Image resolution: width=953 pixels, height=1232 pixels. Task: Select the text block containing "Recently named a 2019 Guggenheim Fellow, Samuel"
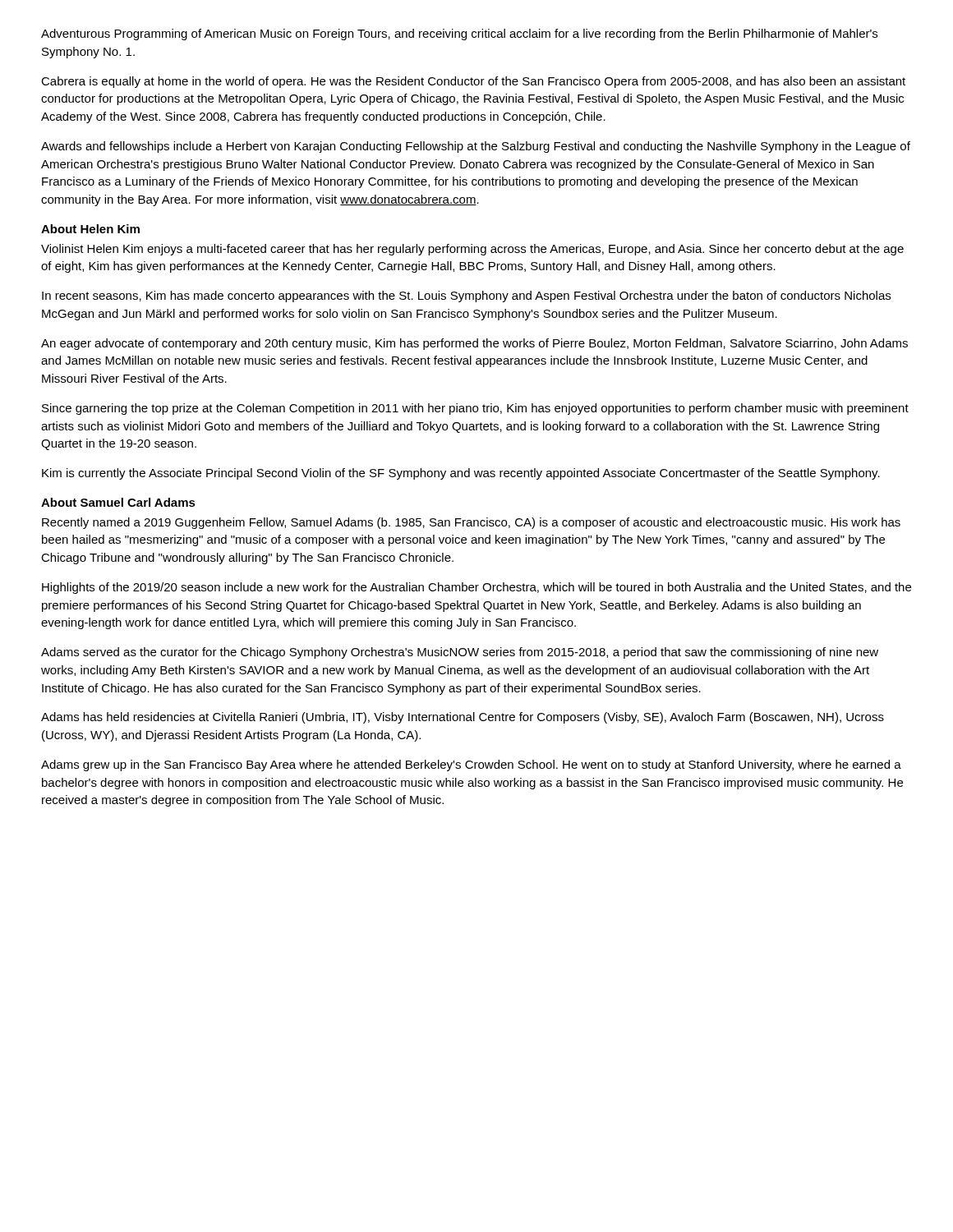pyautogui.click(x=471, y=539)
